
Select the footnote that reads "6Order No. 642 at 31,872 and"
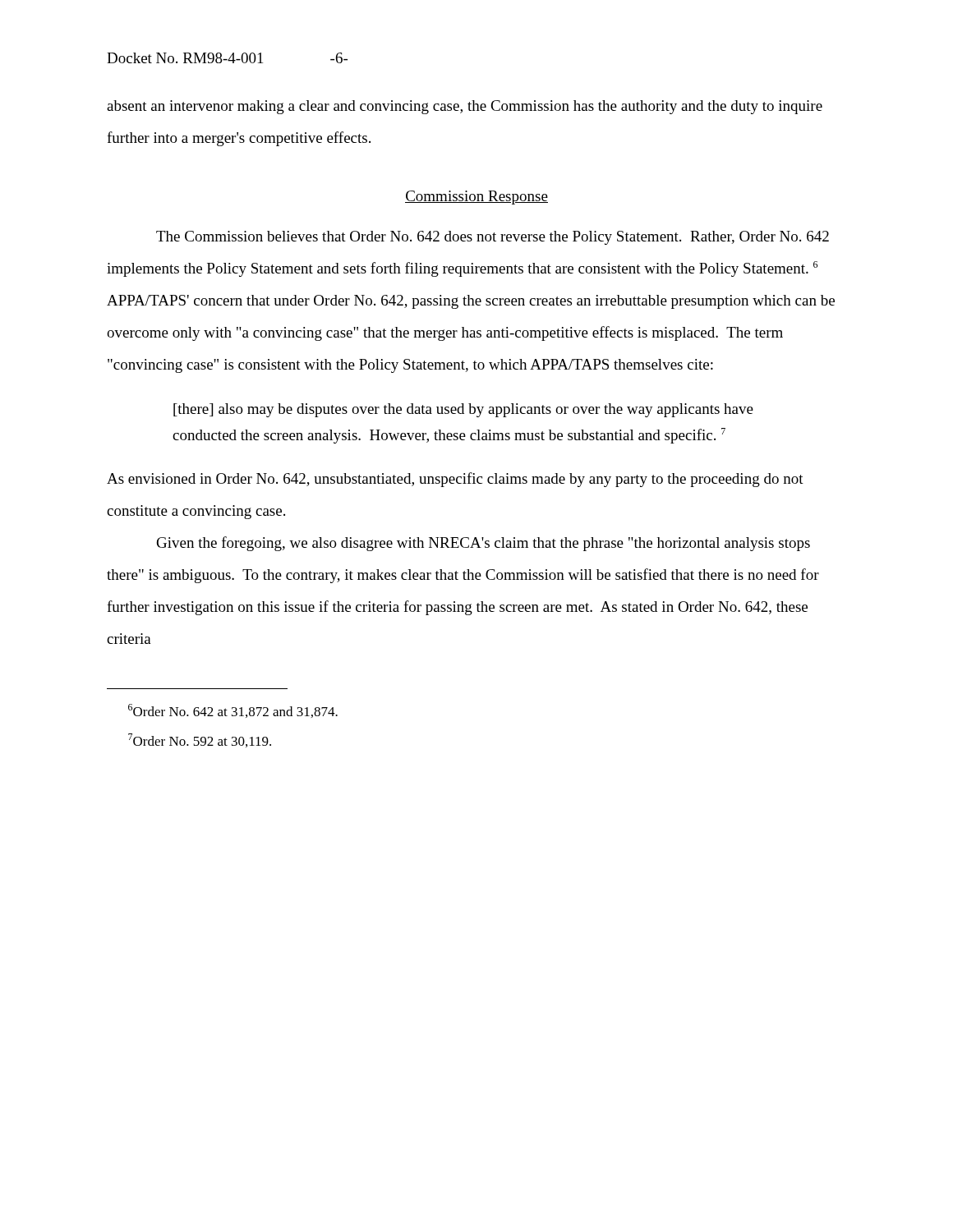(x=223, y=710)
